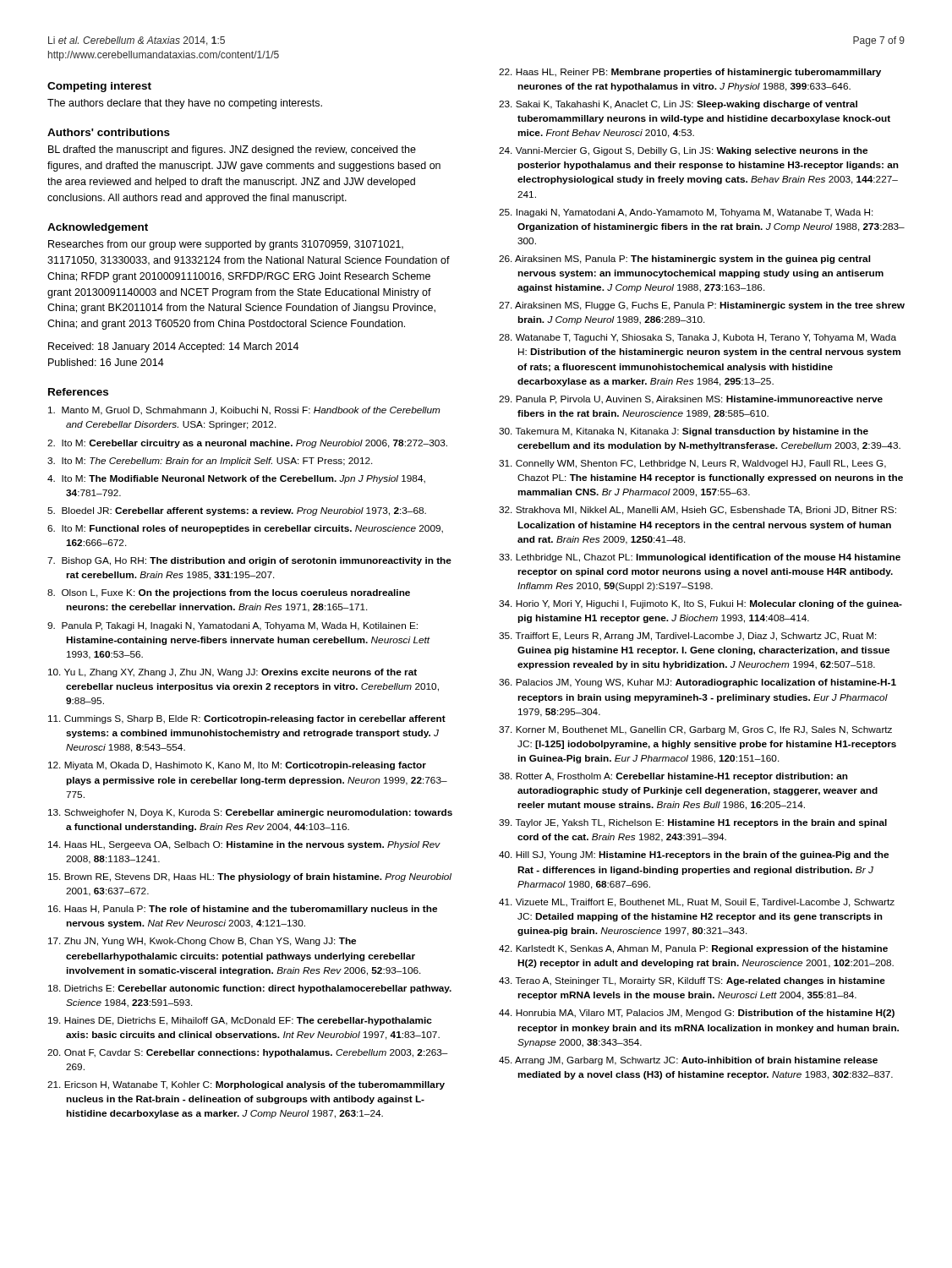Click on the block starting "14. Haas HL, Sergeeva OA, Selbach O: Histamine"
Image resolution: width=952 pixels, height=1268 pixels.
(x=244, y=852)
